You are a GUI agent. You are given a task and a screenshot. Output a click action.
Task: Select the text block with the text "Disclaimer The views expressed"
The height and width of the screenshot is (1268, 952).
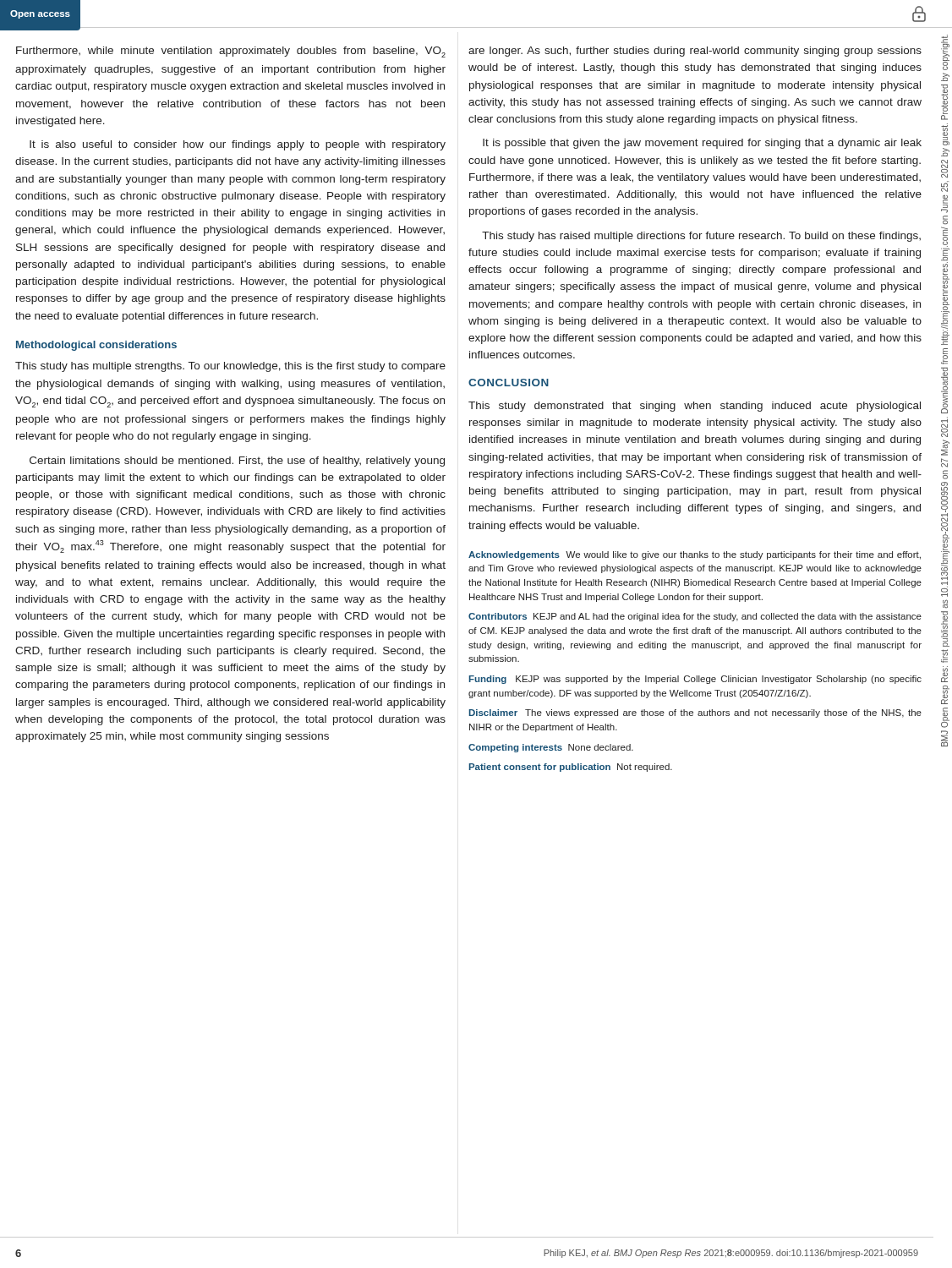tap(695, 720)
